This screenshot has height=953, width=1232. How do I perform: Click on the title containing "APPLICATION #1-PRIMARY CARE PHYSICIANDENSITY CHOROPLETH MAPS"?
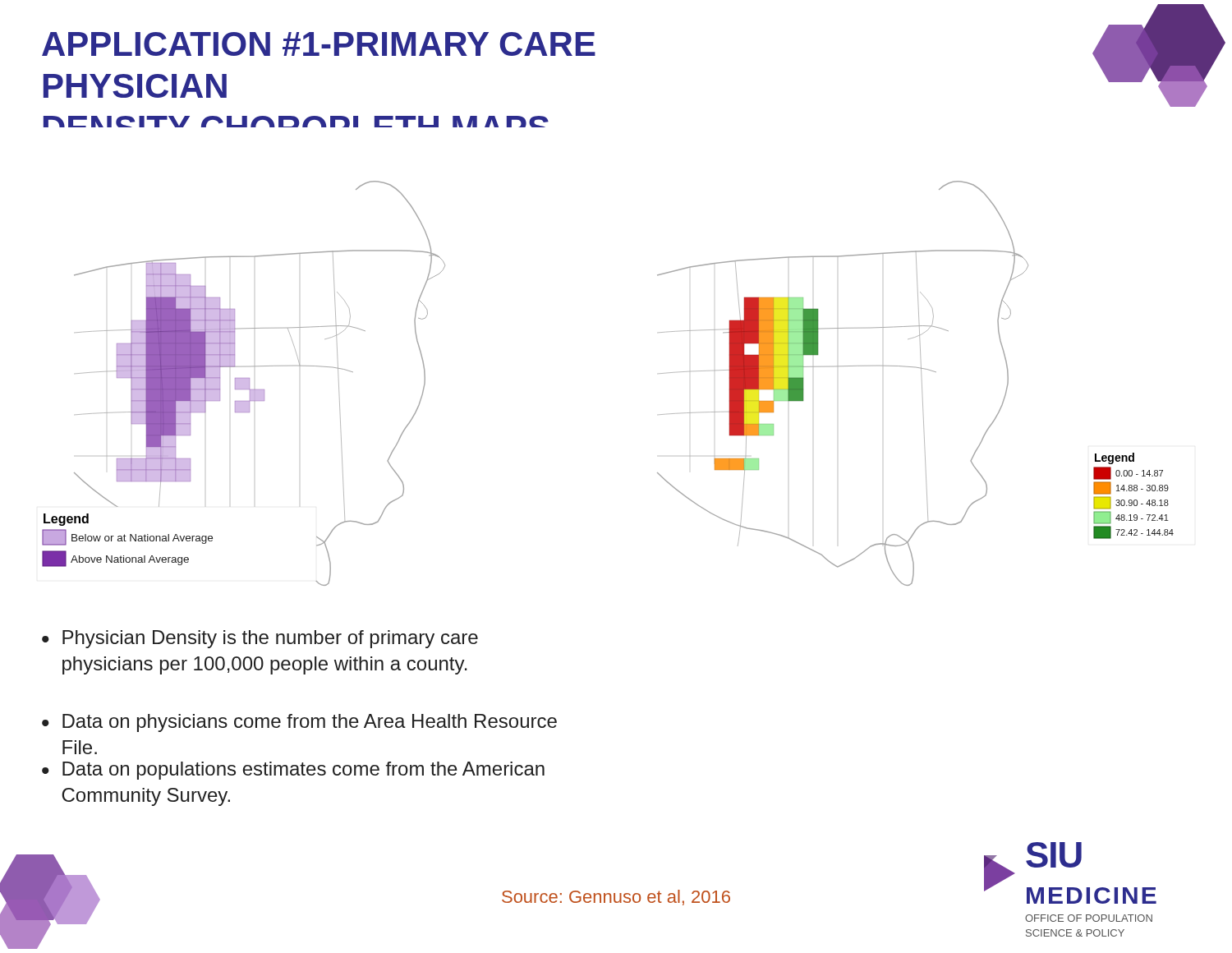(319, 44)
